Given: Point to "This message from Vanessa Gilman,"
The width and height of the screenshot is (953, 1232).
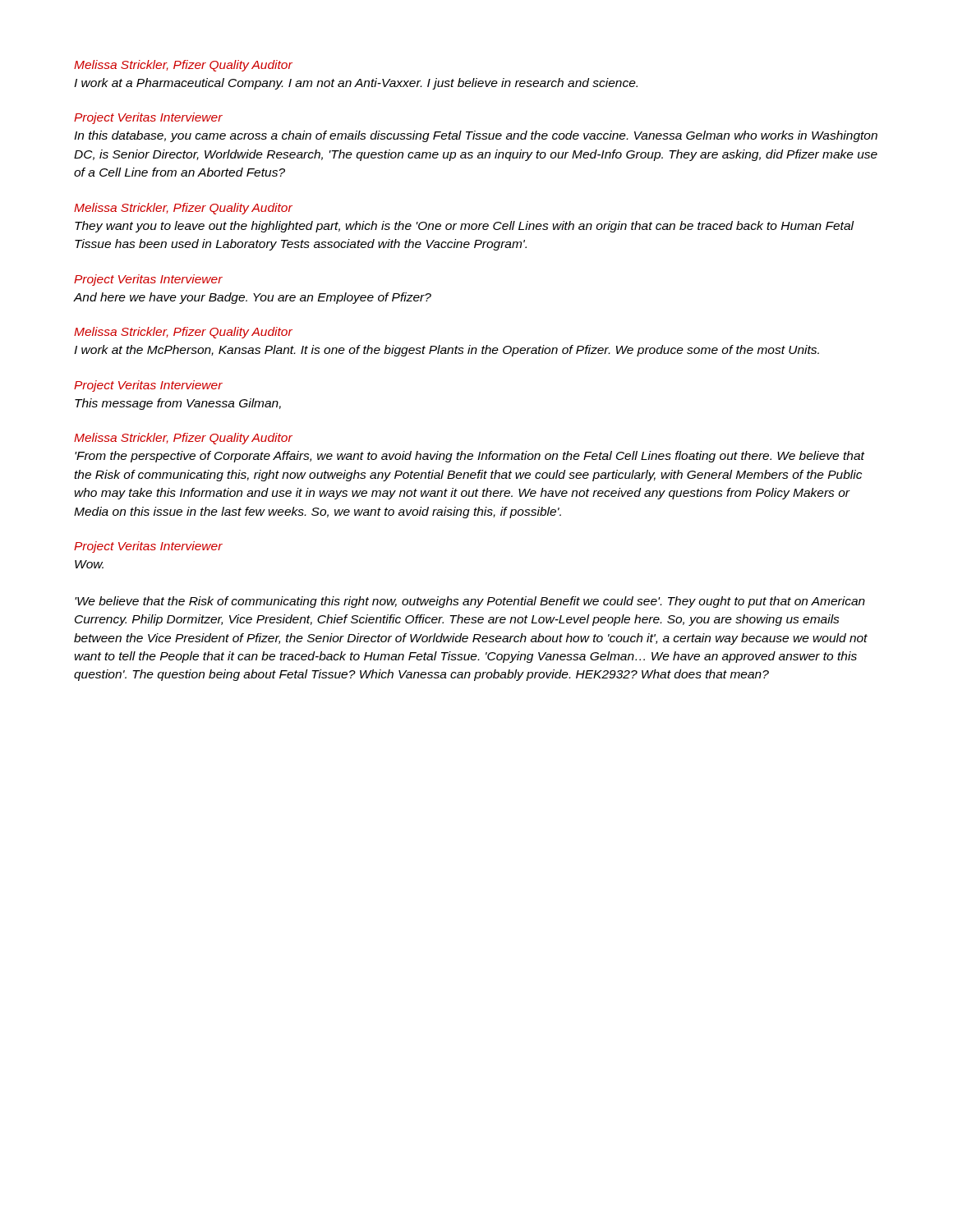Looking at the screenshot, I should click(x=178, y=404).
